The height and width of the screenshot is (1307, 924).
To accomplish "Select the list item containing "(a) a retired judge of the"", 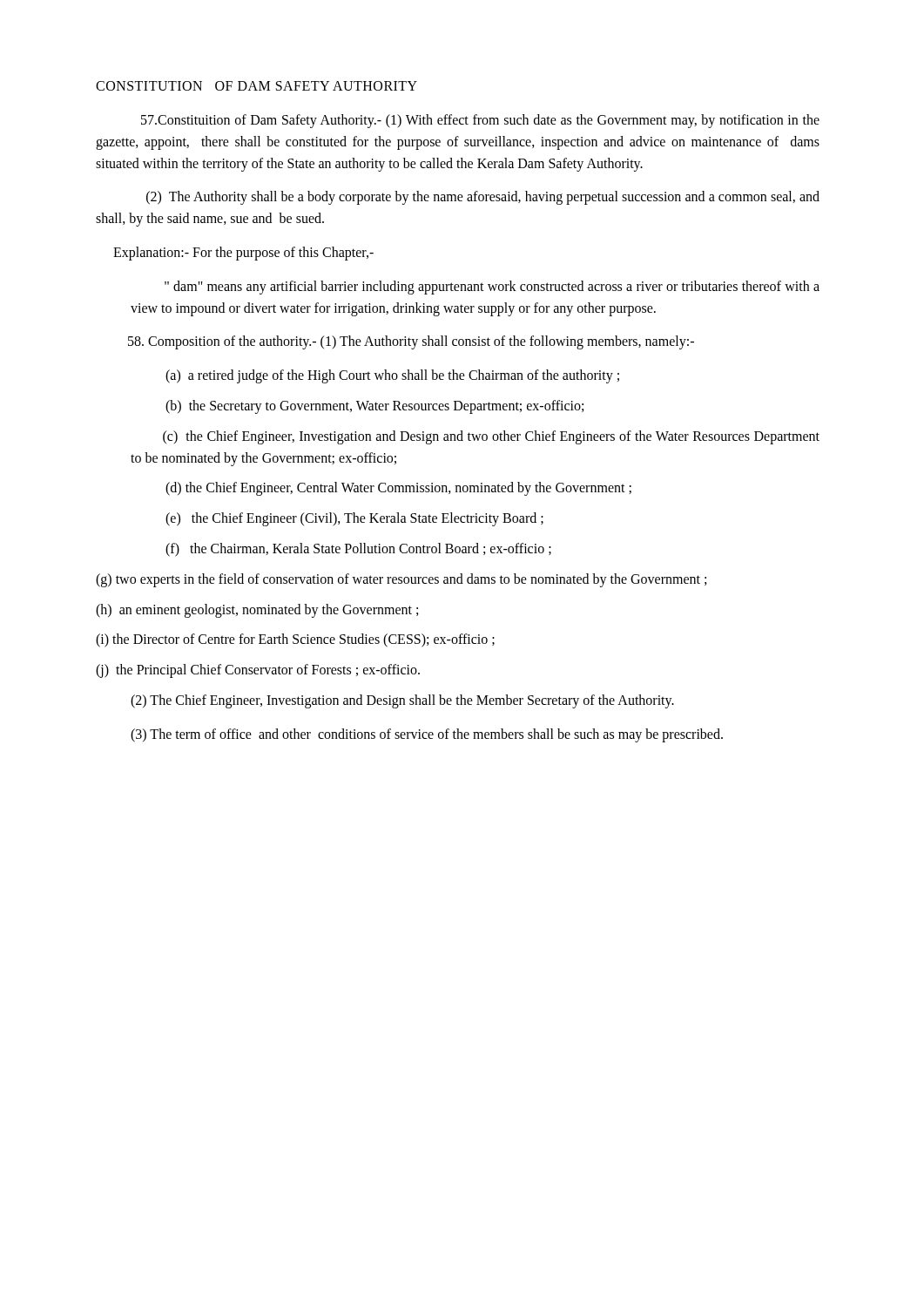I will (393, 375).
